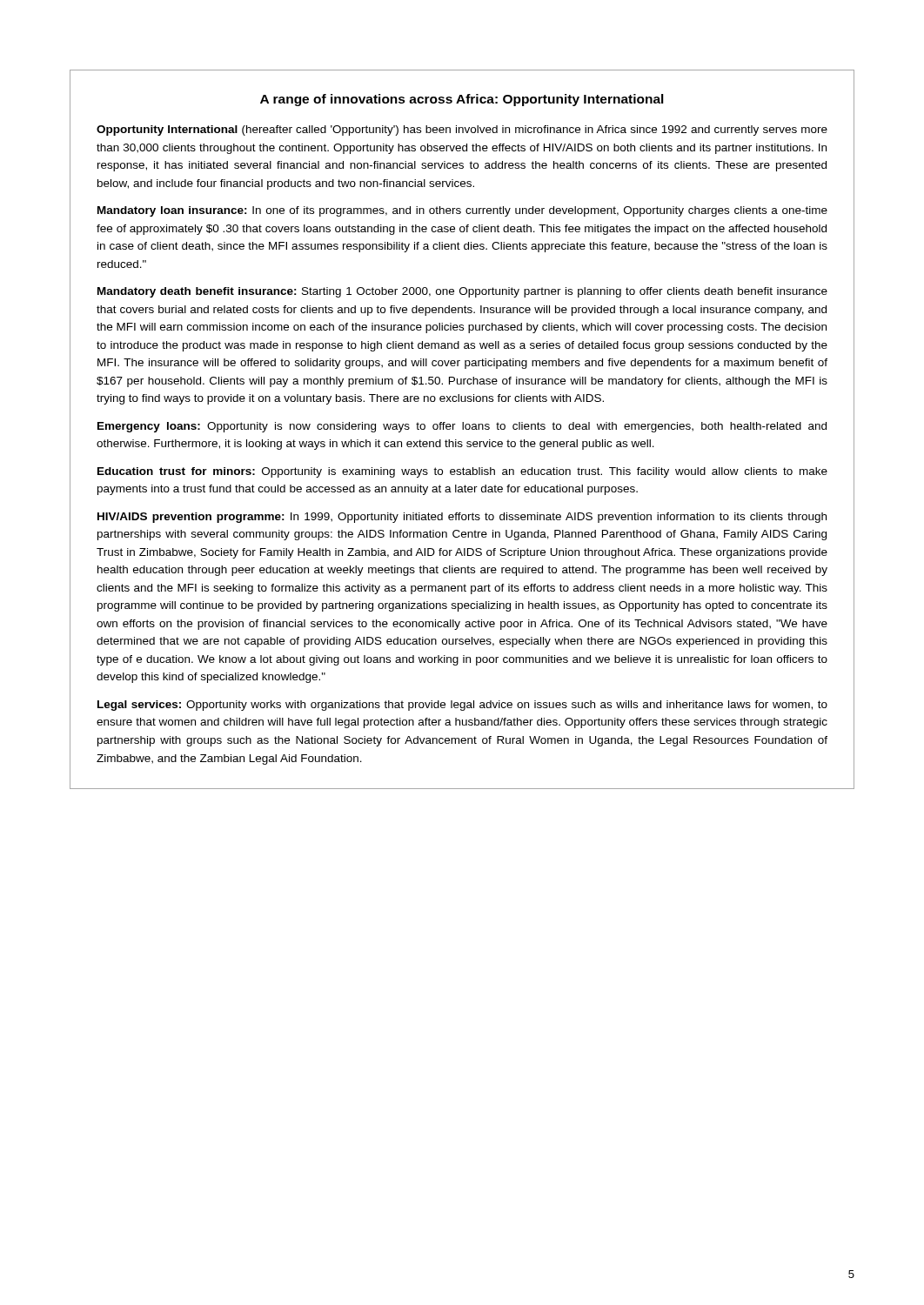
Task: Locate the section header with the text "A range of innovations across"
Action: [462, 99]
